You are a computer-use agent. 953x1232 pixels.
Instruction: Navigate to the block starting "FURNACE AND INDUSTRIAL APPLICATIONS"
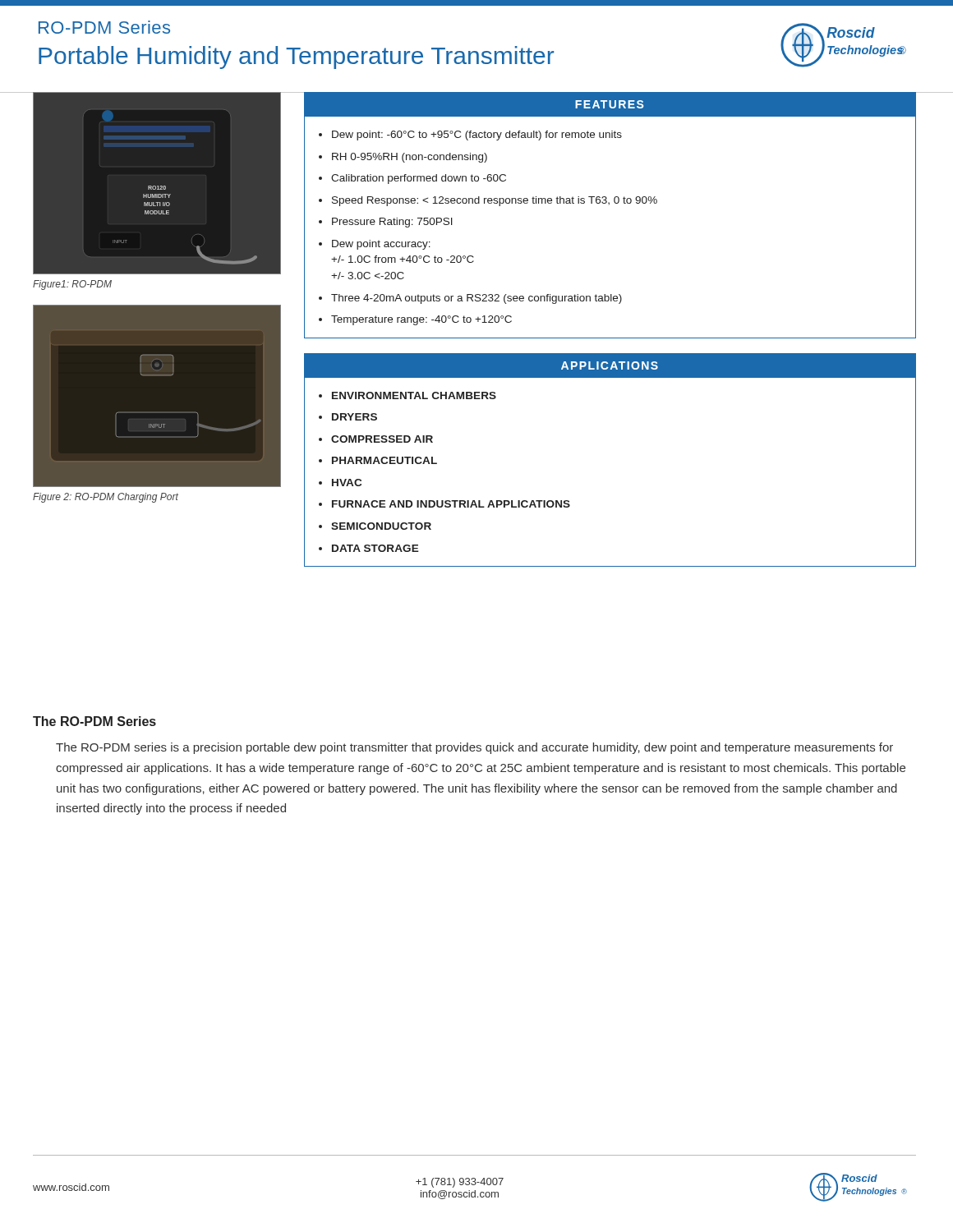tap(451, 504)
